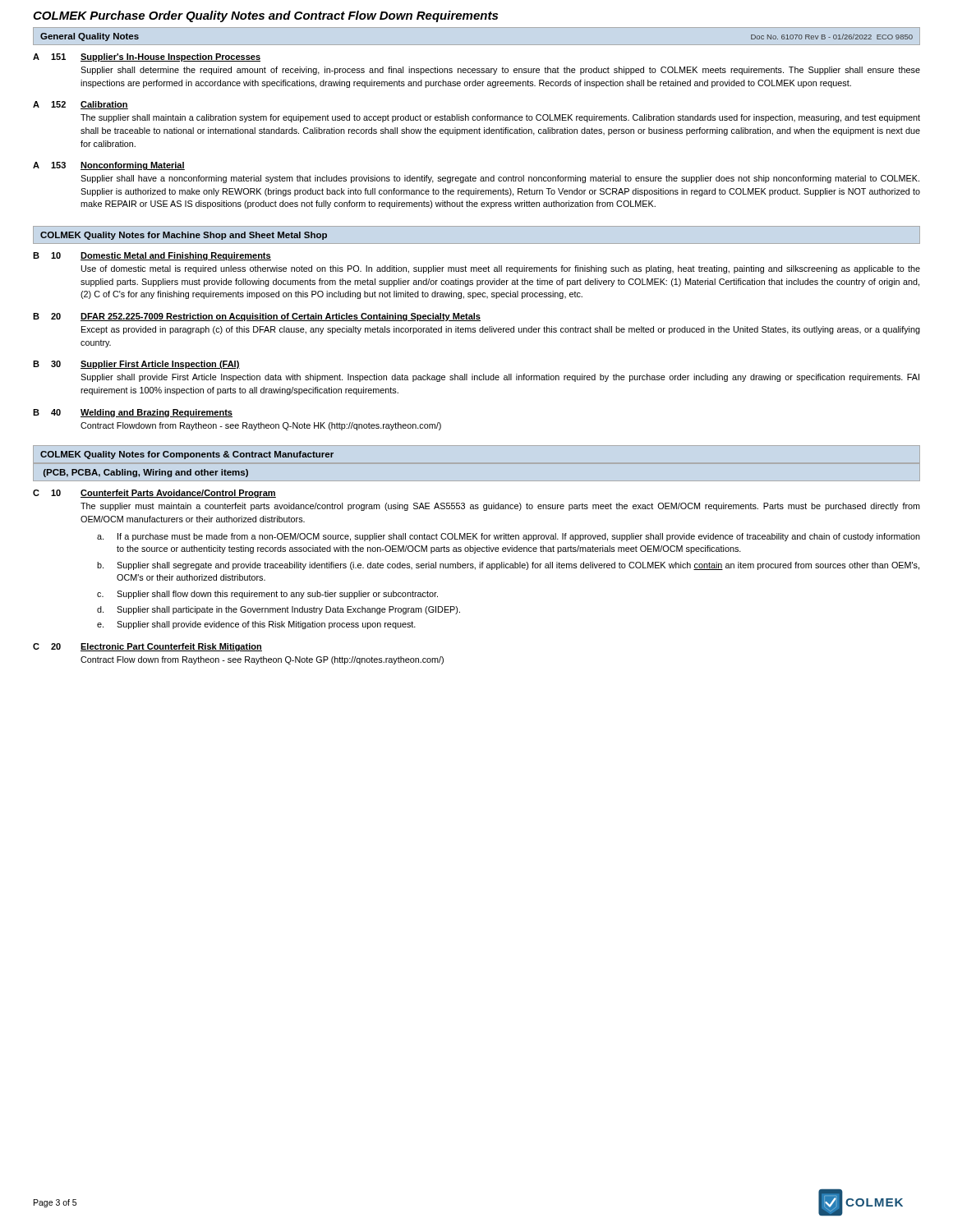
Task: Find the element starting "COLMEK Purchase Order"
Action: point(266,15)
